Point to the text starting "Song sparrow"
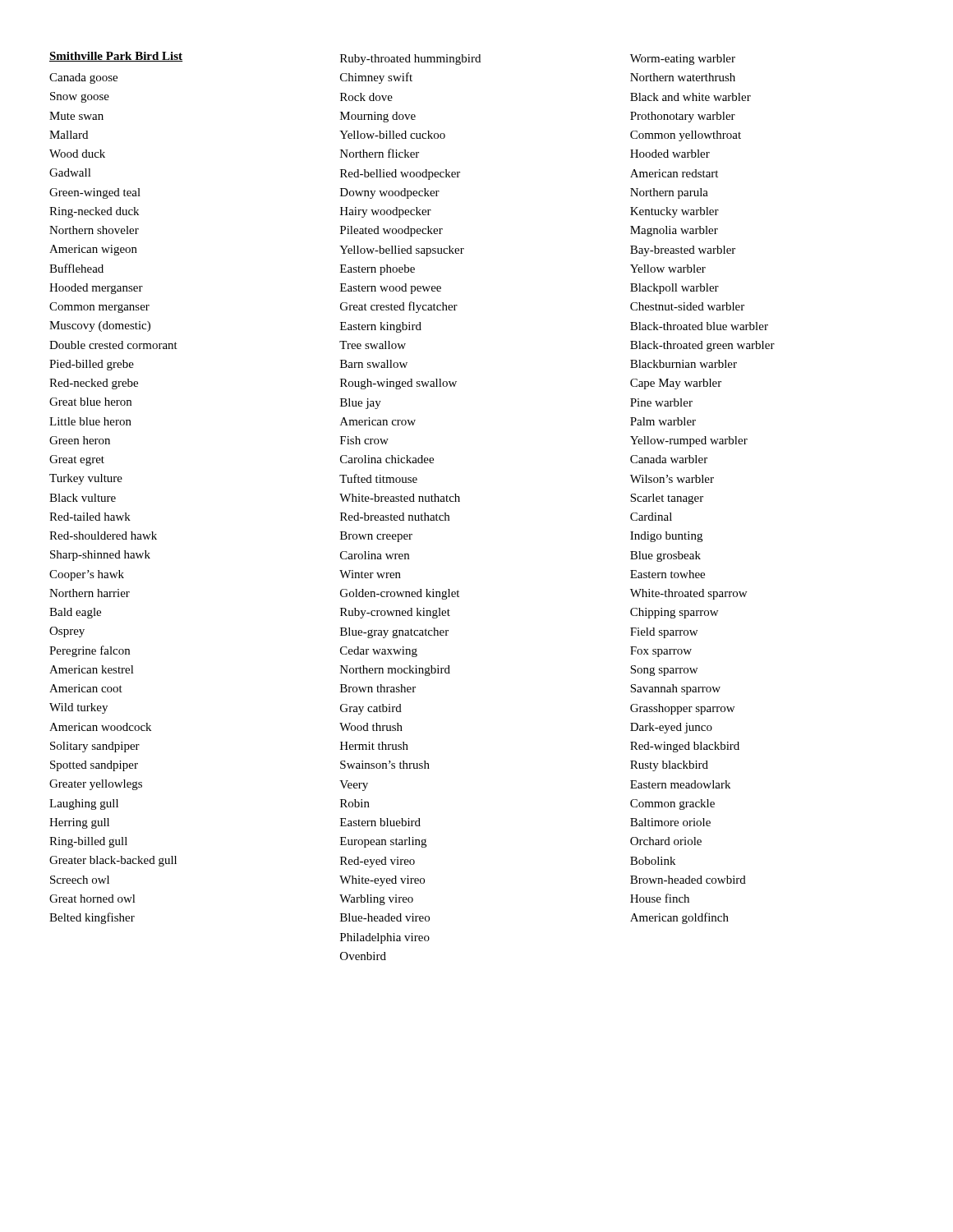This screenshot has width=953, height=1232. click(664, 669)
